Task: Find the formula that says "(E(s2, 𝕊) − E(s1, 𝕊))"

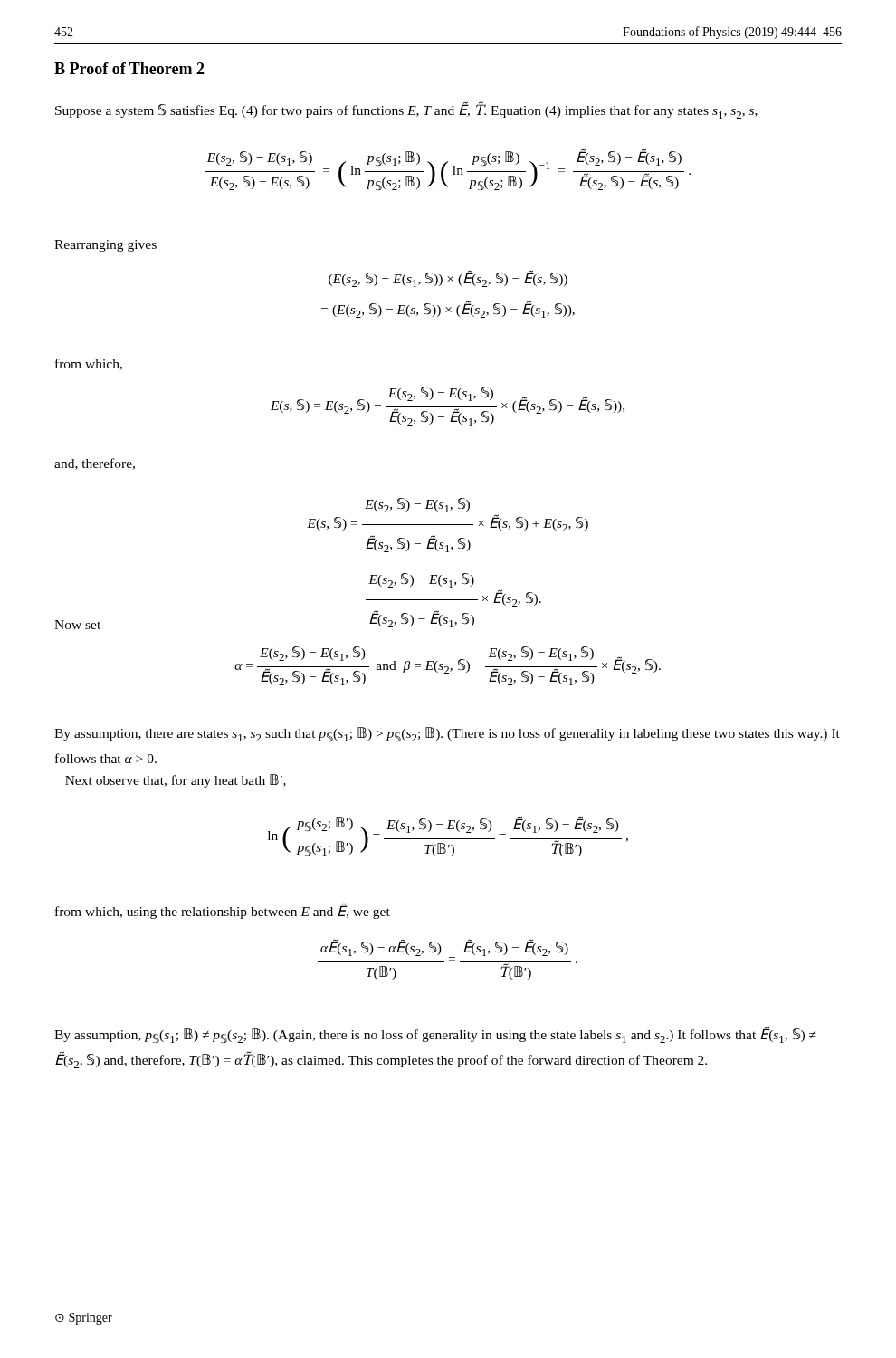Action: 448,296
